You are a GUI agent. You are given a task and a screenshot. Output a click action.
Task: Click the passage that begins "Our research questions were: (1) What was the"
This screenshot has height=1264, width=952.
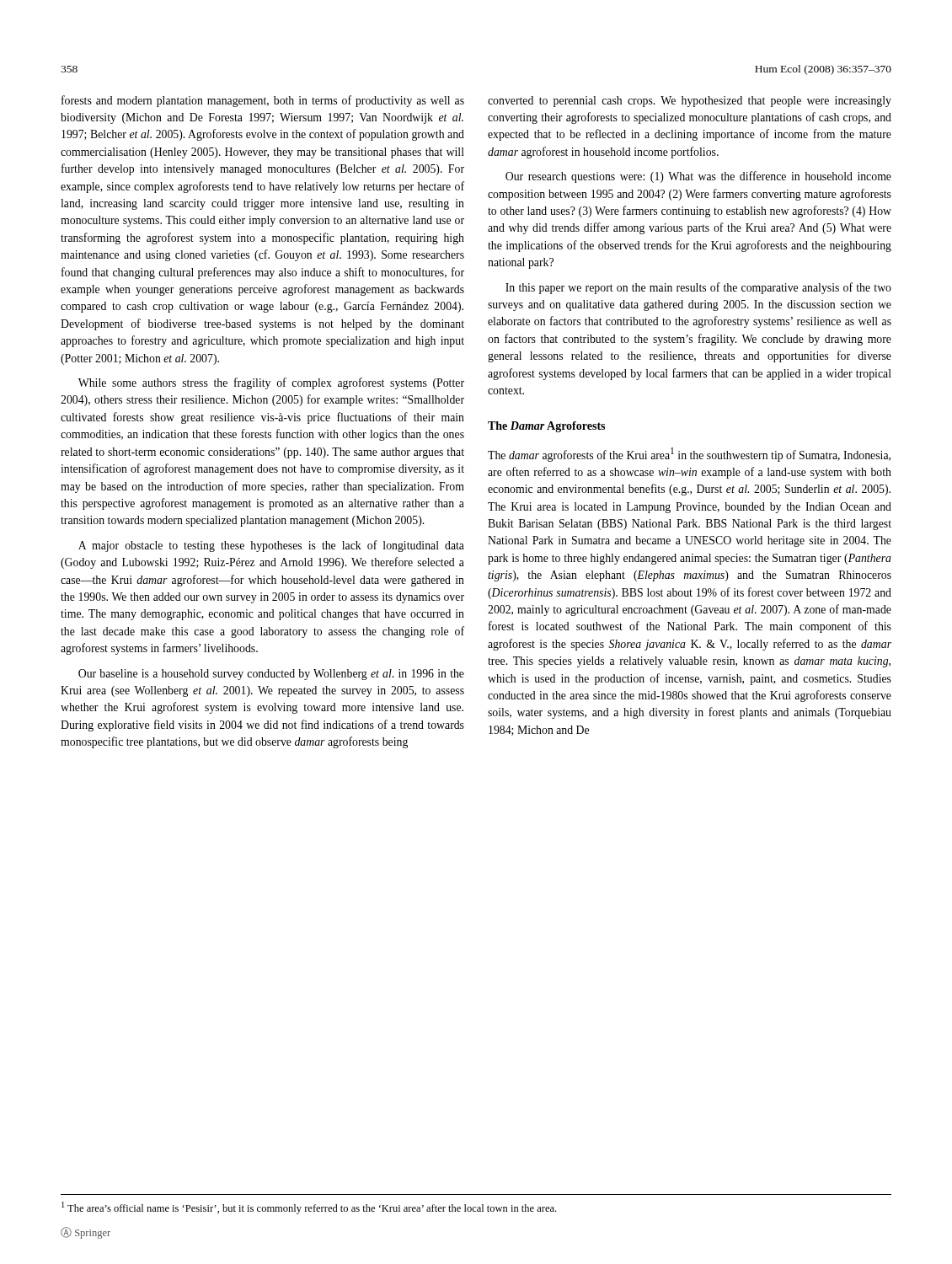tap(690, 220)
